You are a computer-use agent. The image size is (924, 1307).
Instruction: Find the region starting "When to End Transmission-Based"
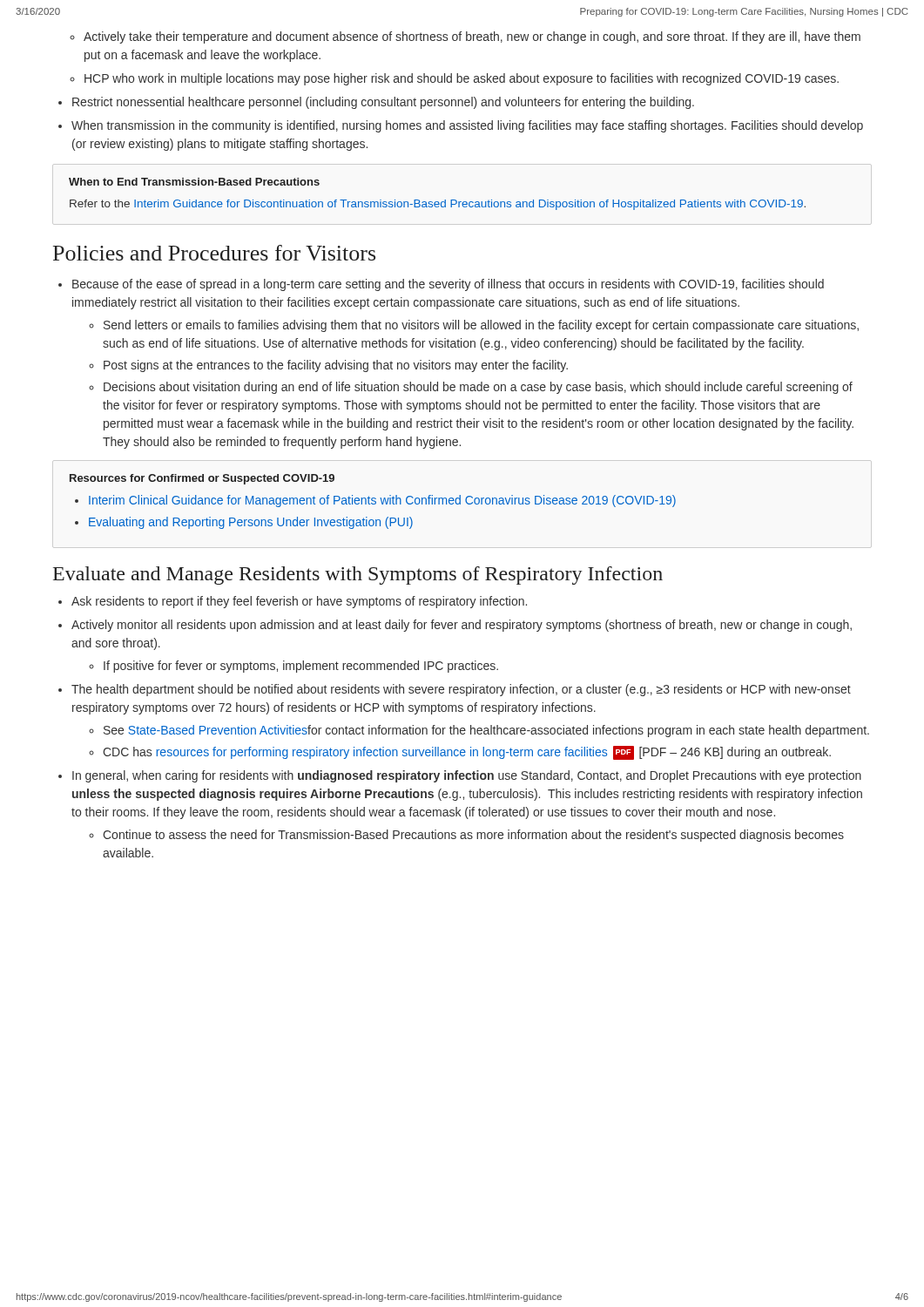pos(462,194)
